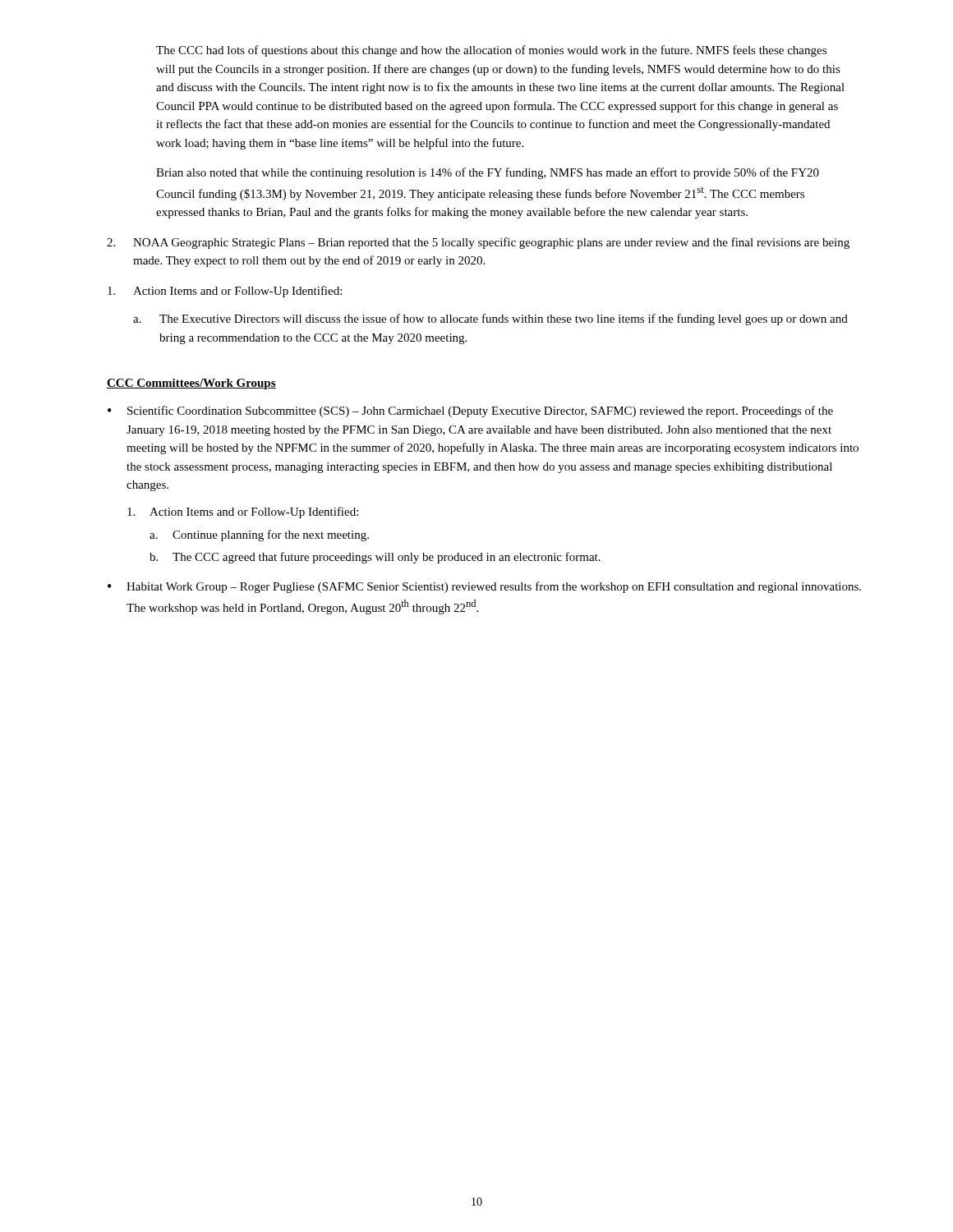The width and height of the screenshot is (953, 1232).
Task: Locate the list item with the text "• Habitat Work Group – Roger Pugliese (SAFMC"
Action: (x=489, y=597)
